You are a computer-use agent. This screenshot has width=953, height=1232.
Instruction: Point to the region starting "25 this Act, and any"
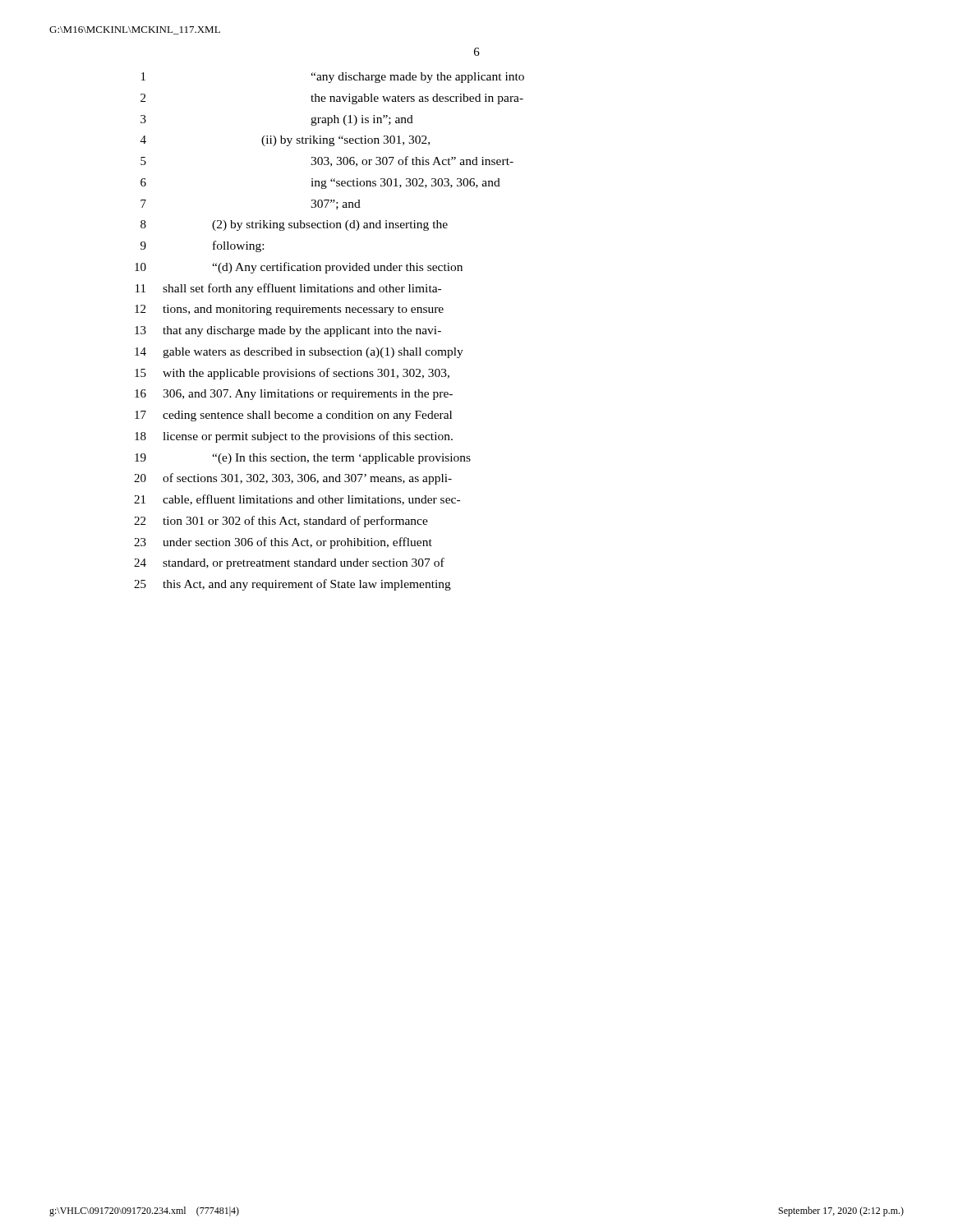tap(279, 584)
